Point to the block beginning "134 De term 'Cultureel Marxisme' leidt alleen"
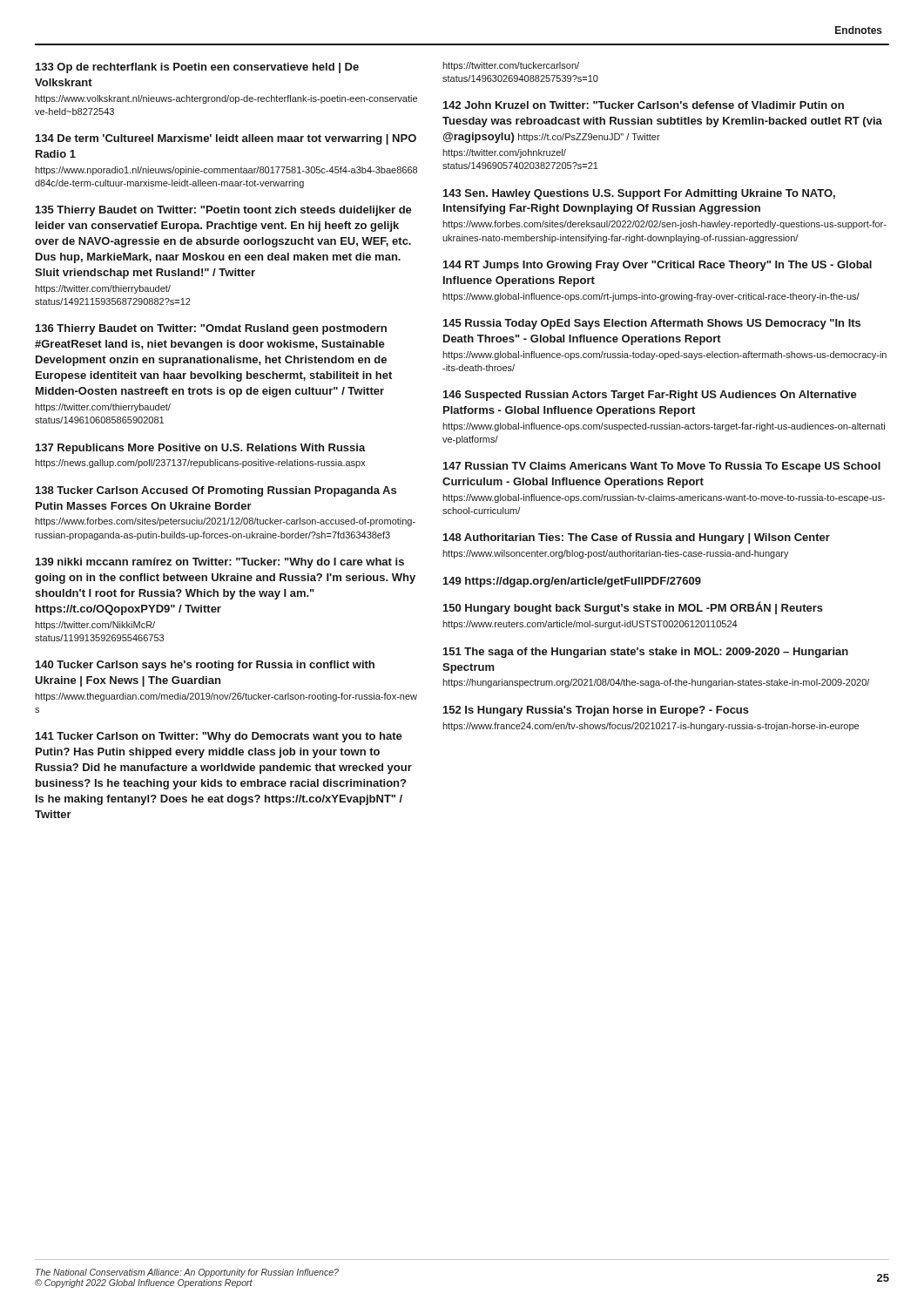This screenshot has height=1307, width=924. pos(226,161)
